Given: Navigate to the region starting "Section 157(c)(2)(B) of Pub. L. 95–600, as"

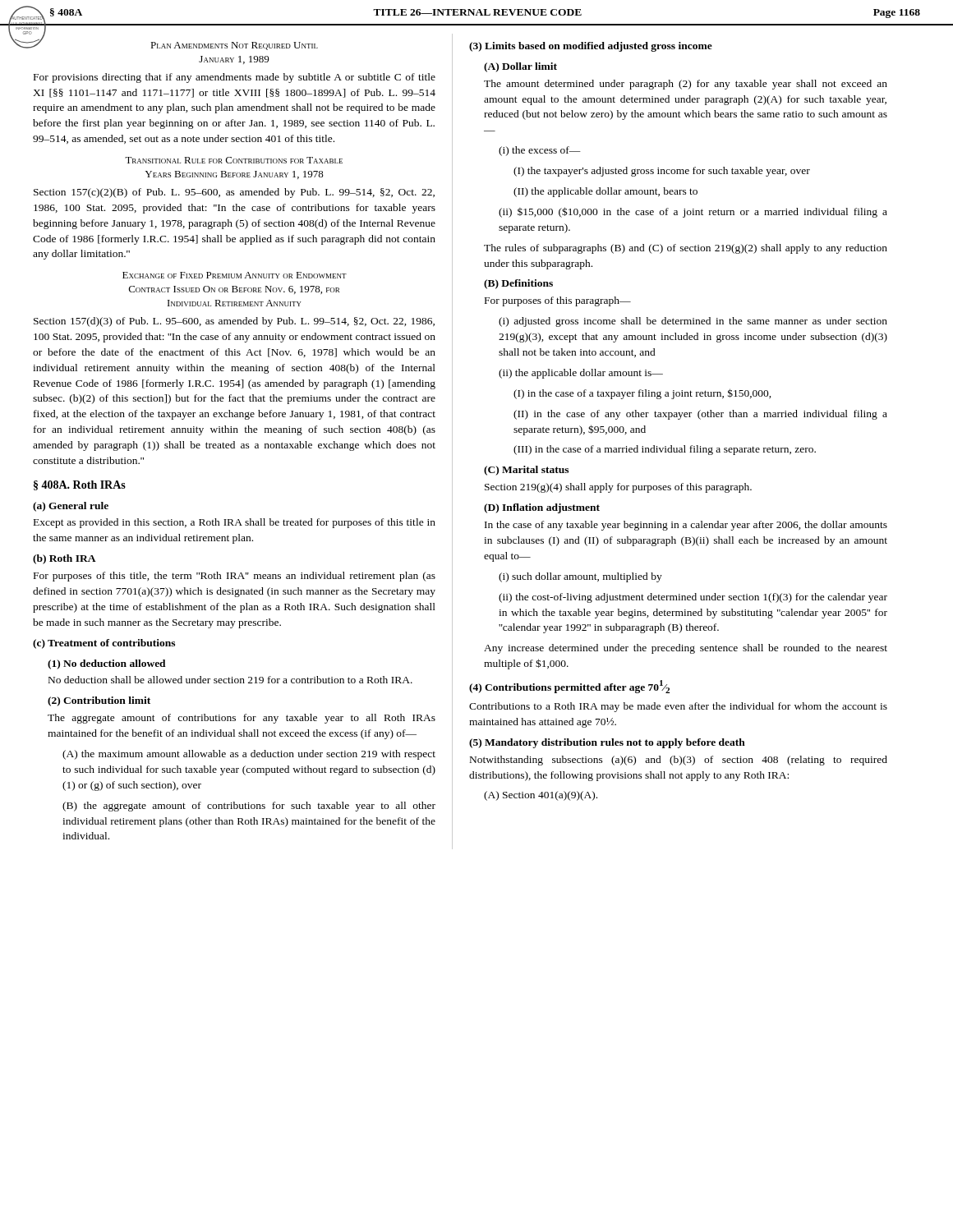Looking at the screenshot, I should click(x=234, y=223).
